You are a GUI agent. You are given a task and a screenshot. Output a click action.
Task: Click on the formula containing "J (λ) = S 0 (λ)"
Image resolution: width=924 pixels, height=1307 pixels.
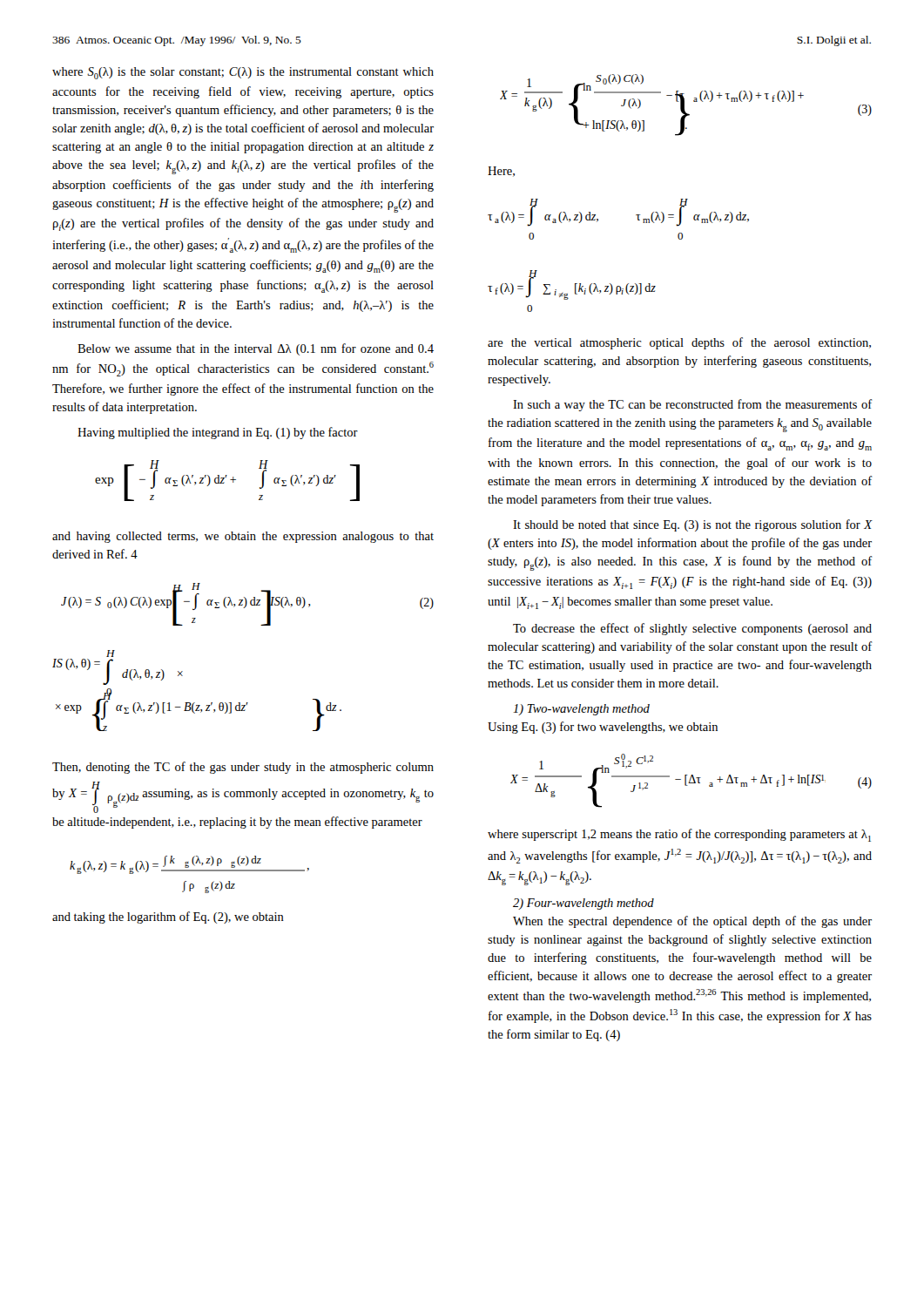(243, 603)
